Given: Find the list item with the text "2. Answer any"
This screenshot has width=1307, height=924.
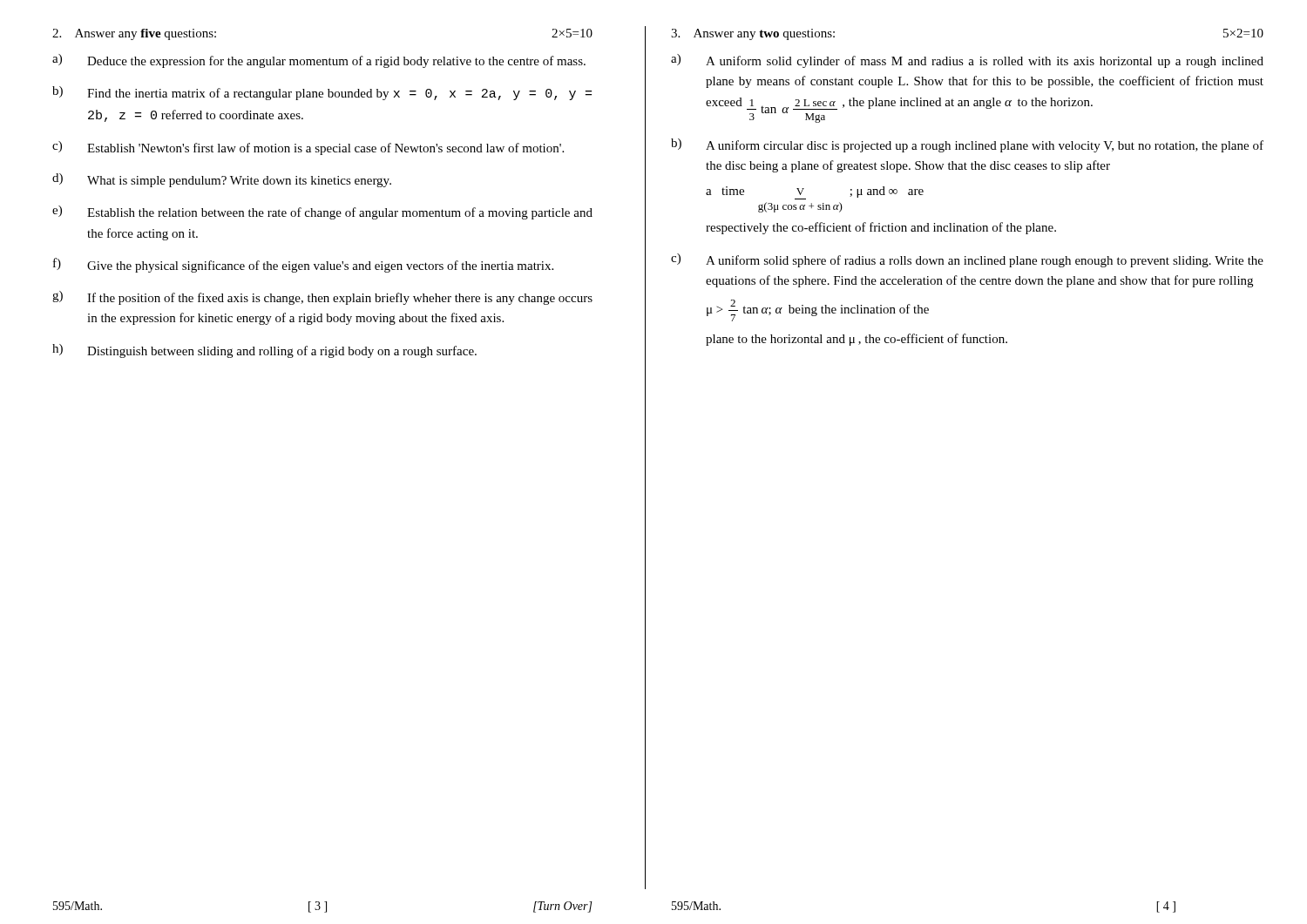Looking at the screenshot, I should point(150,34).
